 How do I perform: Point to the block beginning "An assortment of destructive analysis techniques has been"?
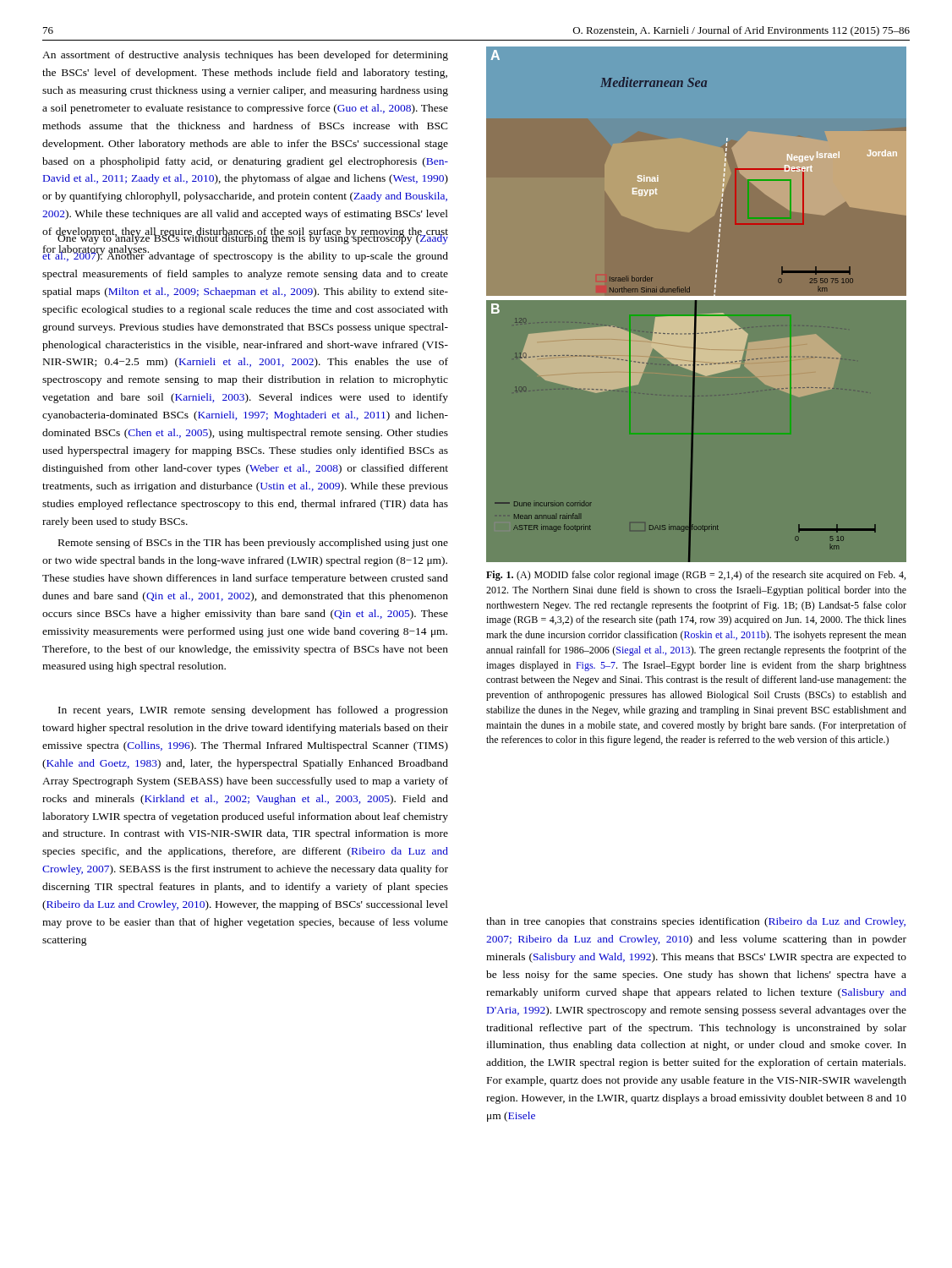(x=245, y=153)
